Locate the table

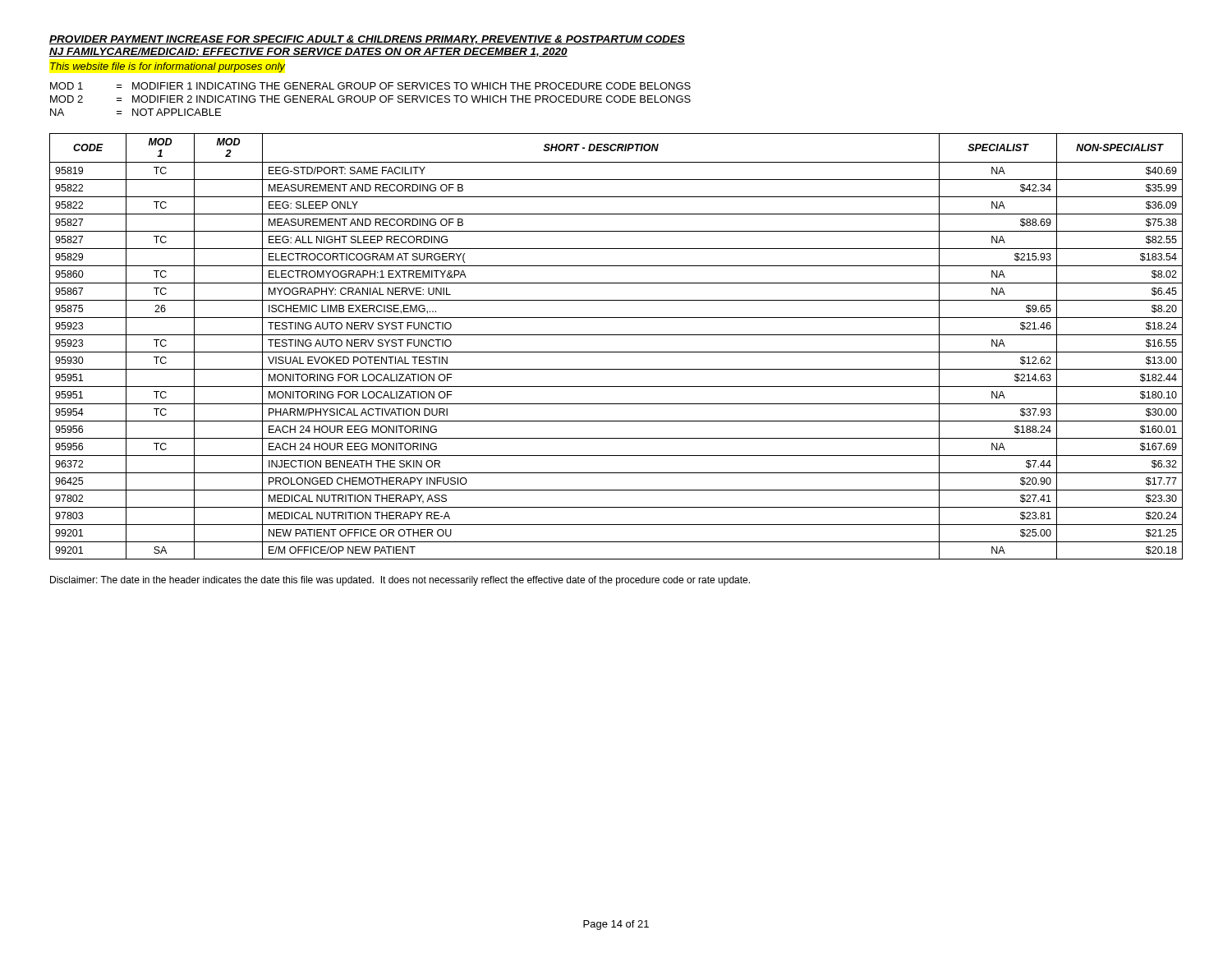click(x=616, y=346)
